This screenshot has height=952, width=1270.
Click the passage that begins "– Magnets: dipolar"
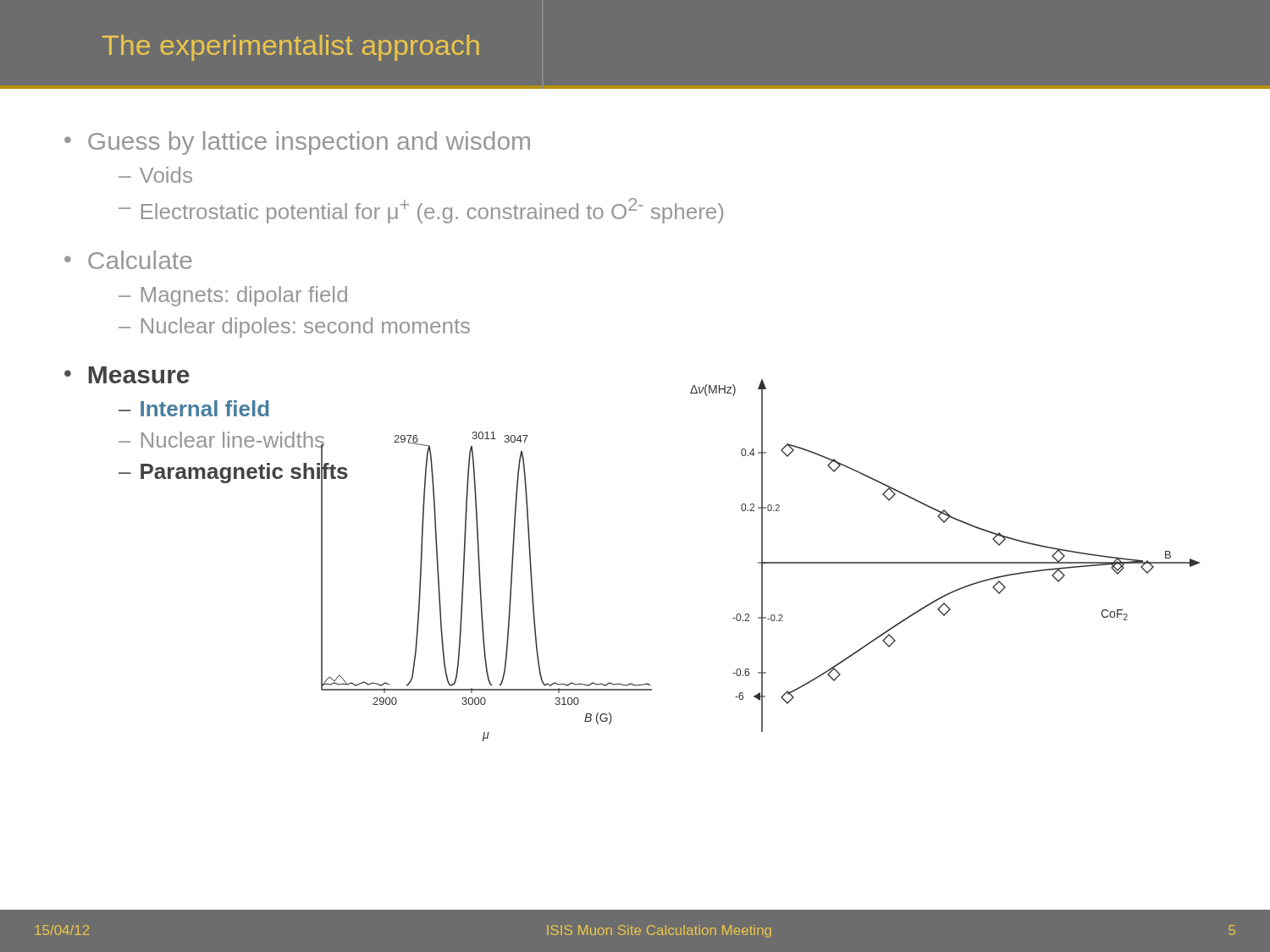(x=233, y=295)
